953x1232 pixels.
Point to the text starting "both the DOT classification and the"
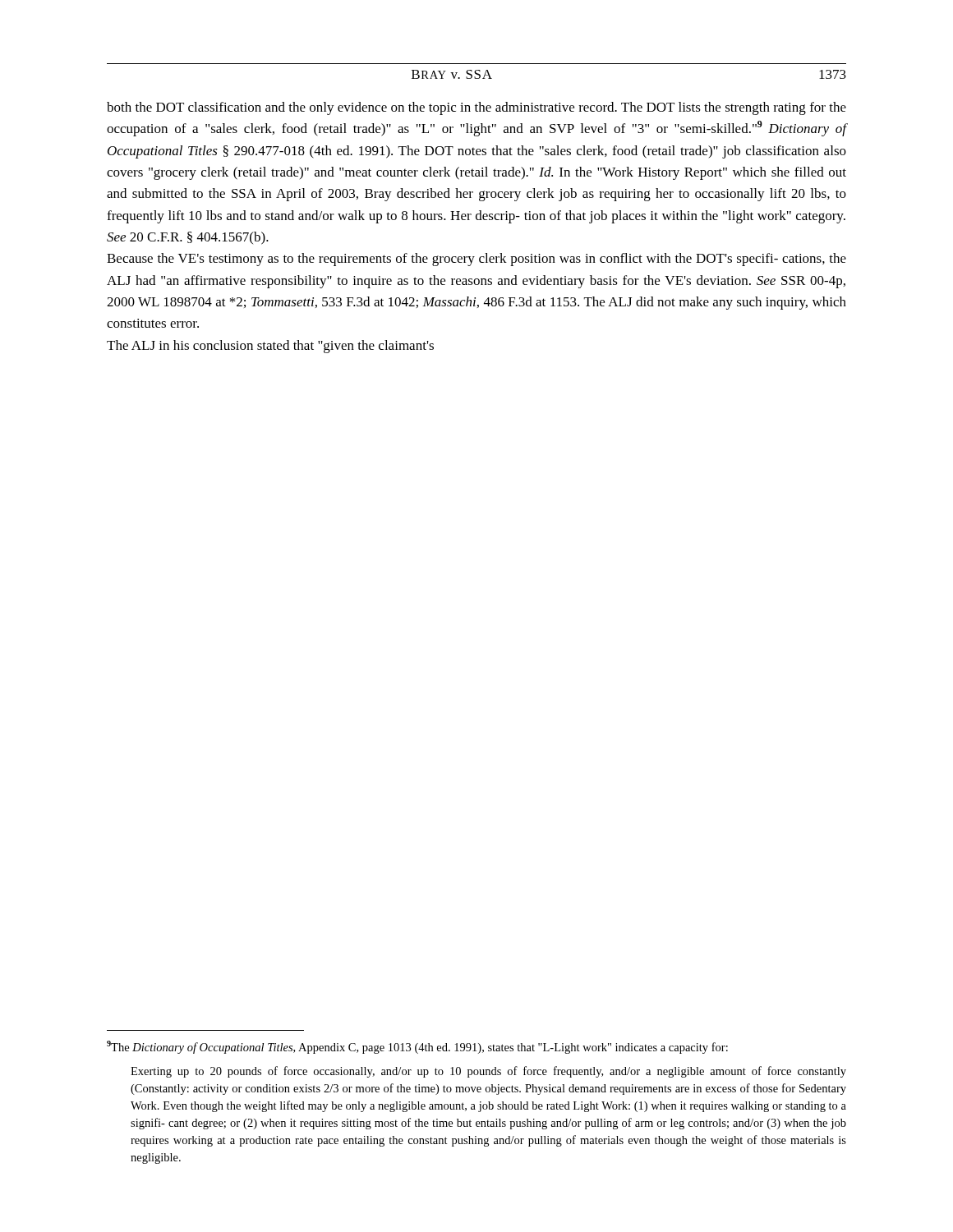pyautogui.click(x=476, y=173)
